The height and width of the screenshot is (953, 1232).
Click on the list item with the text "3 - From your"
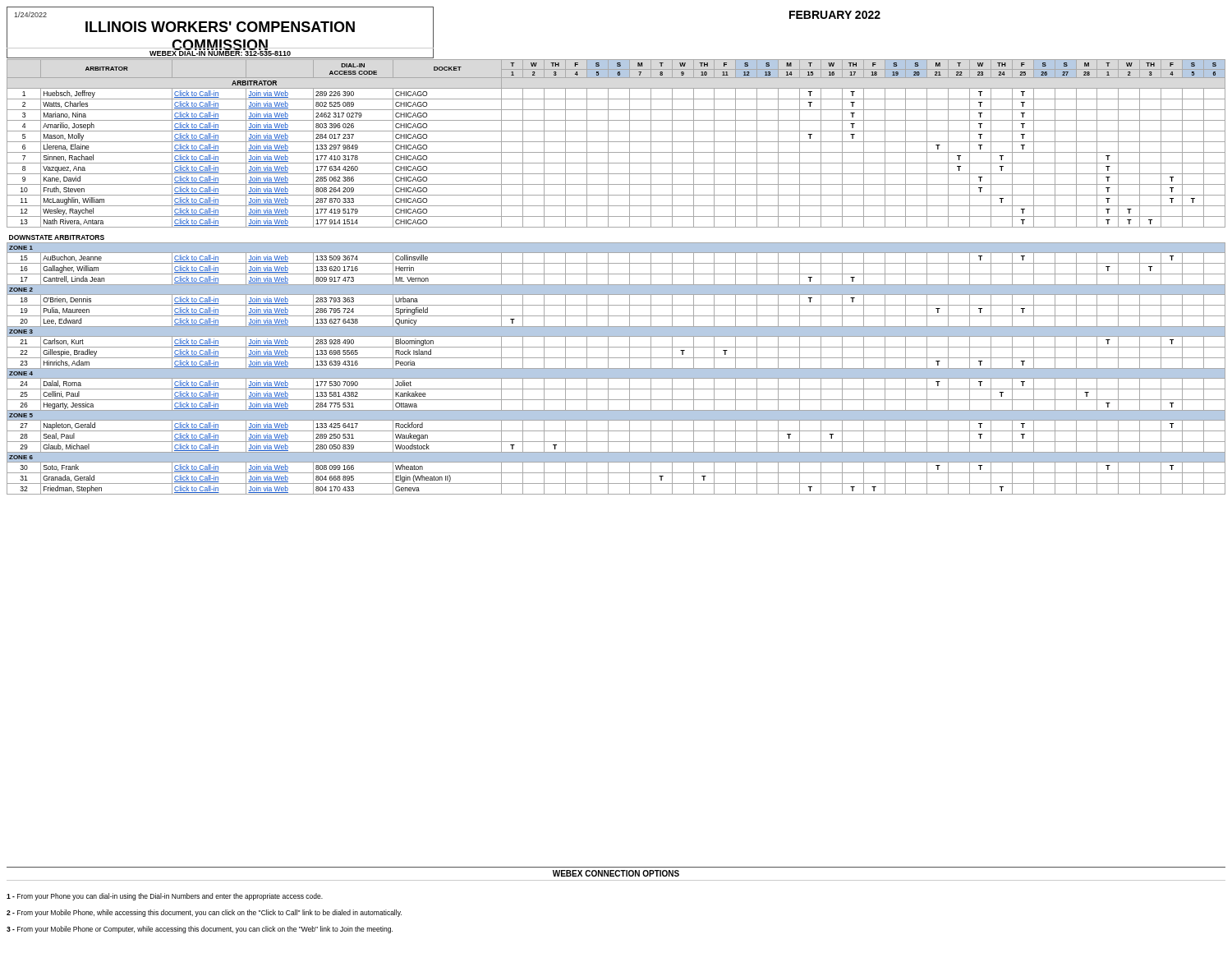pyautogui.click(x=200, y=929)
